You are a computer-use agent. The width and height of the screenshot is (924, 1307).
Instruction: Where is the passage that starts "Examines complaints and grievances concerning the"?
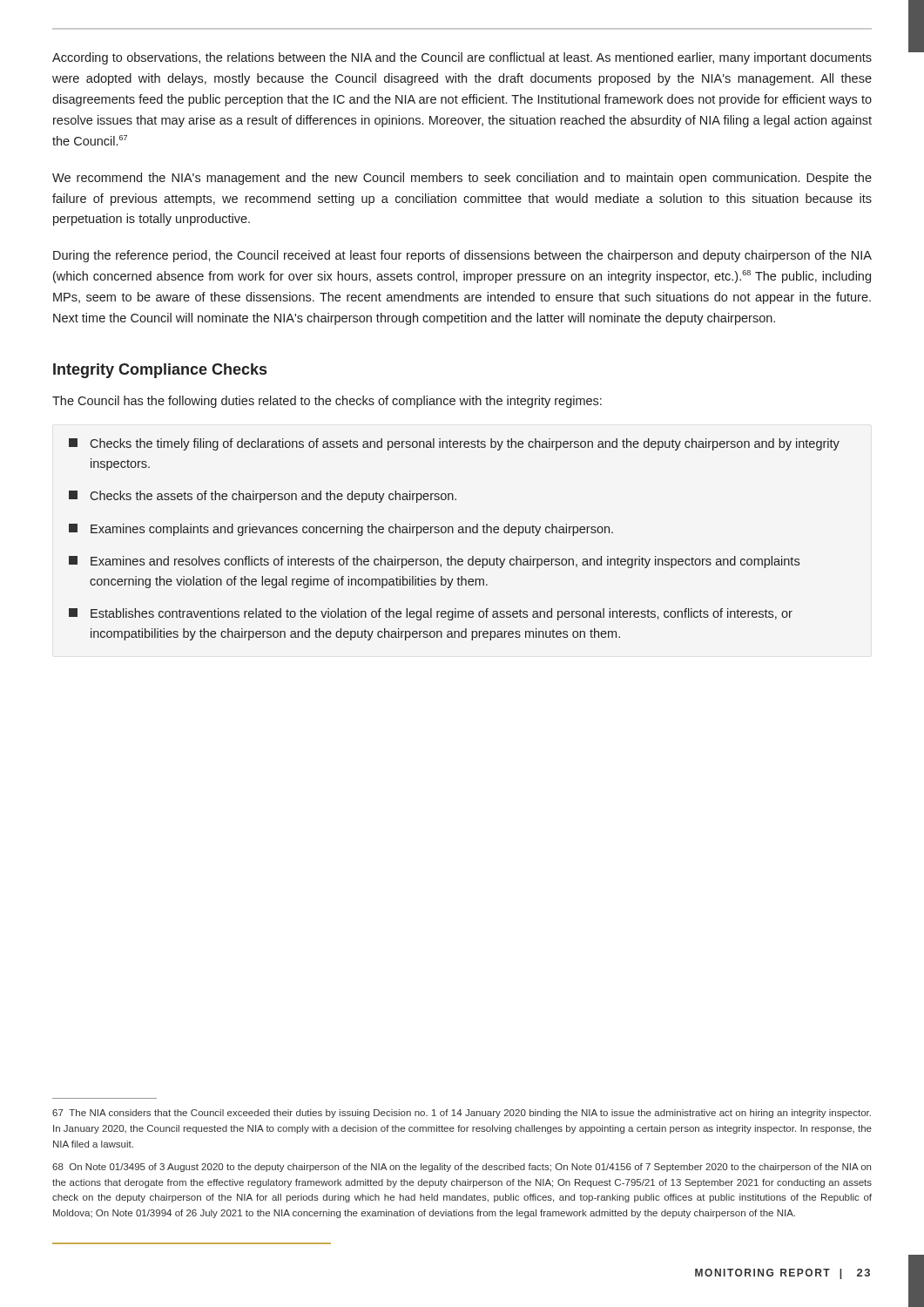[462, 529]
